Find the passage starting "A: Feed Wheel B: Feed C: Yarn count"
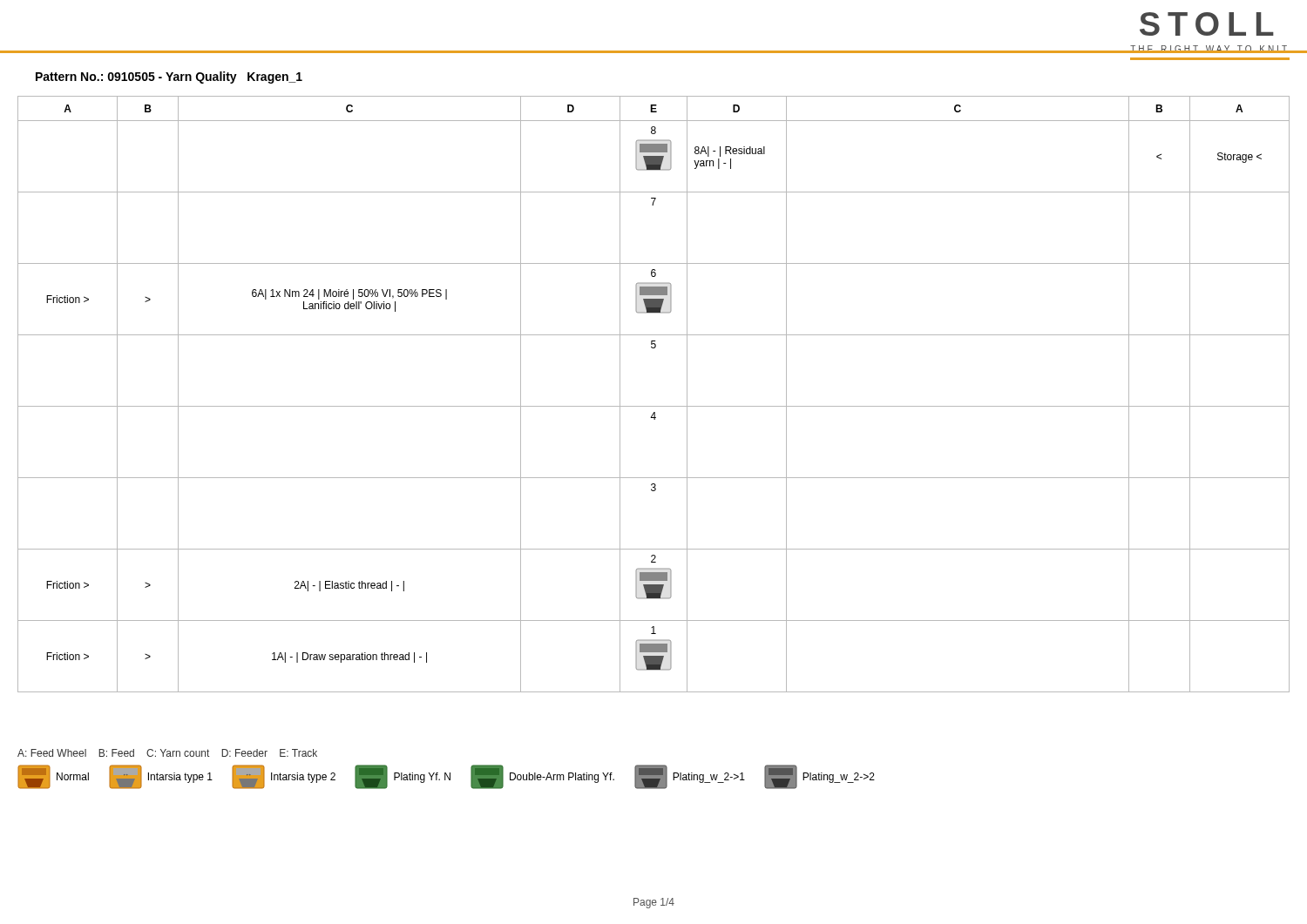Screen dimensions: 924x1307 pos(167,753)
